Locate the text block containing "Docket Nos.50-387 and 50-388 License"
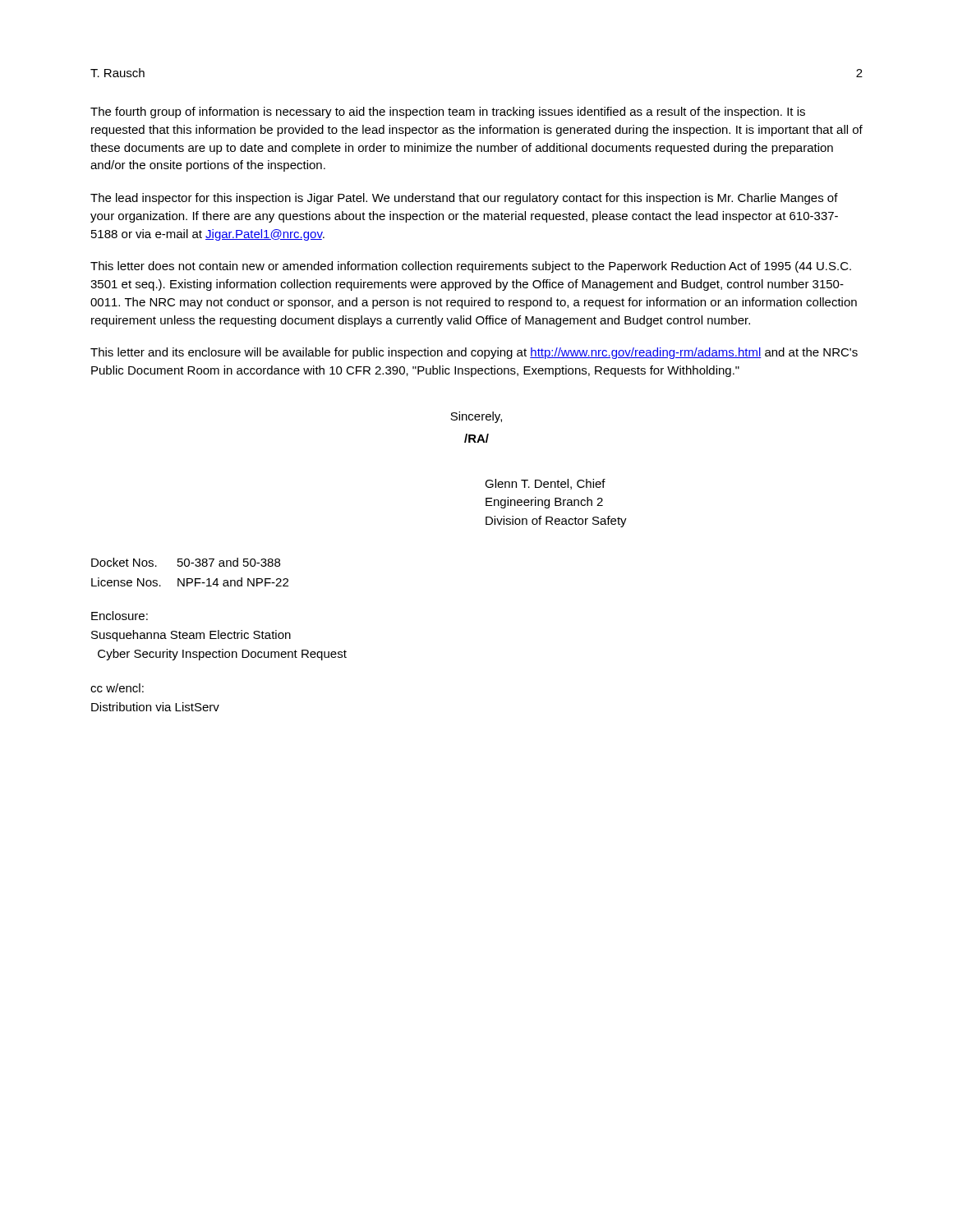The height and width of the screenshot is (1232, 953). pos(186,562)
